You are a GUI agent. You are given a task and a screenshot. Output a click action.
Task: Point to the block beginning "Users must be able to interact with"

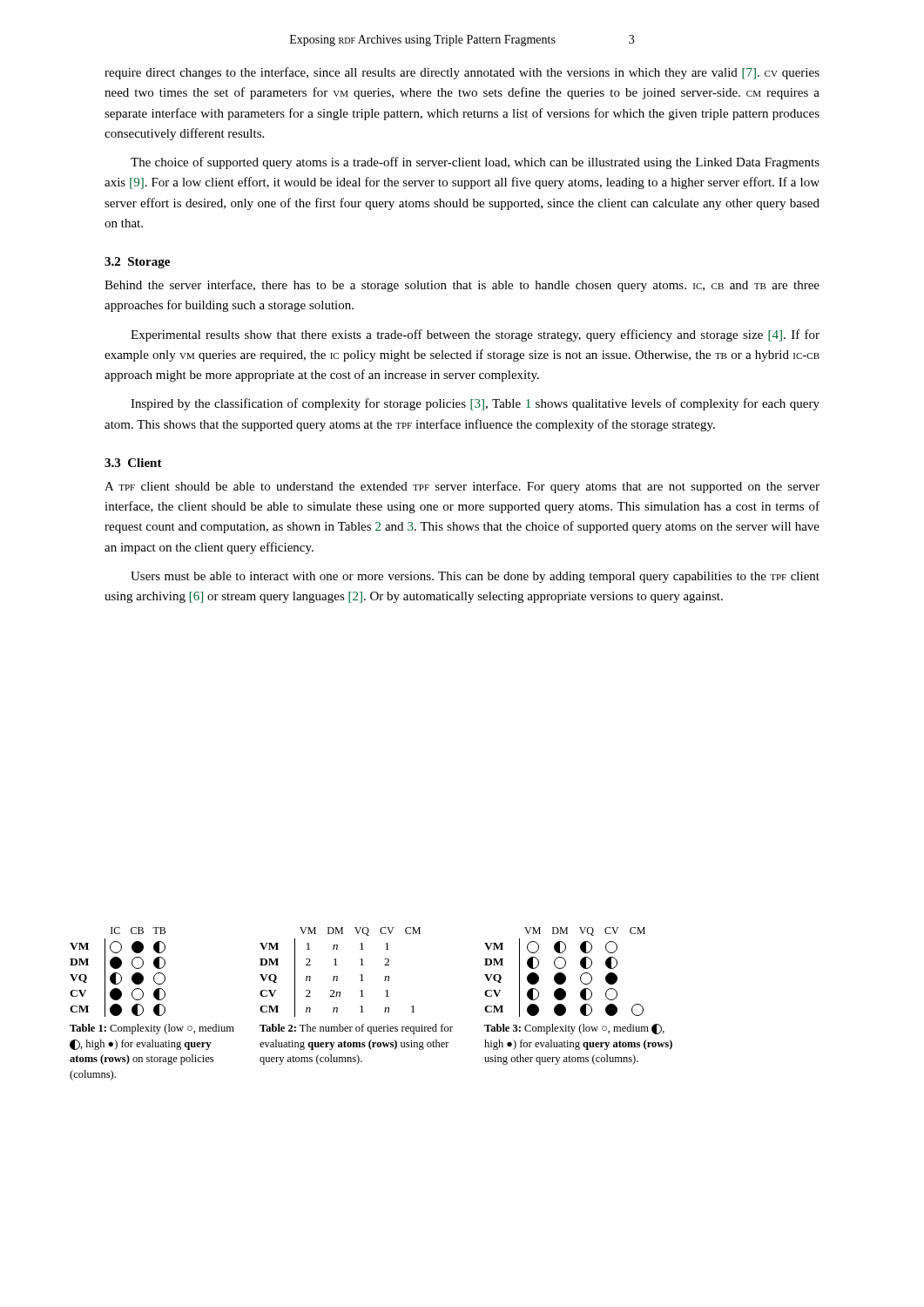point(462,586)
